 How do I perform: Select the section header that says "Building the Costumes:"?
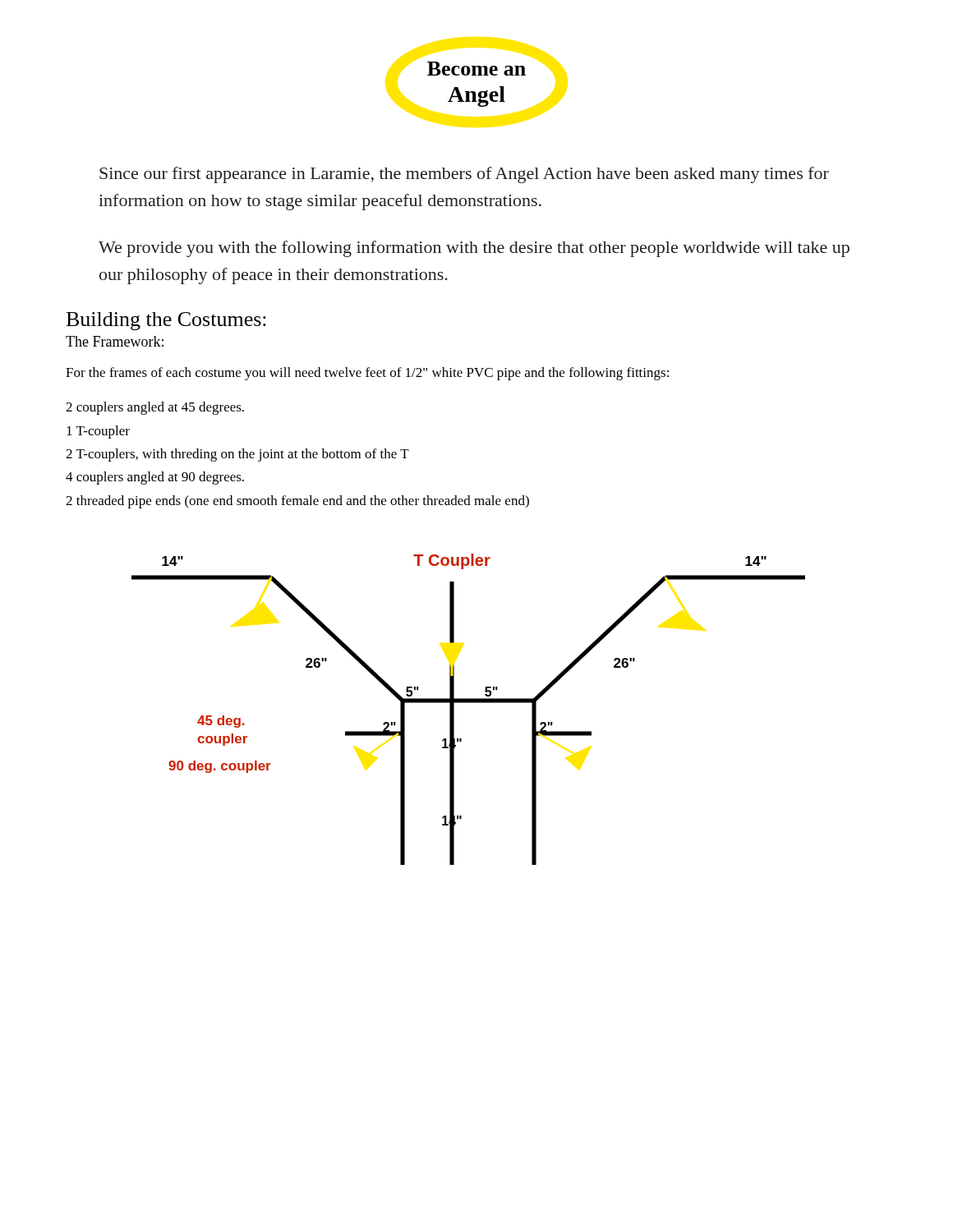tap(167, 319)
